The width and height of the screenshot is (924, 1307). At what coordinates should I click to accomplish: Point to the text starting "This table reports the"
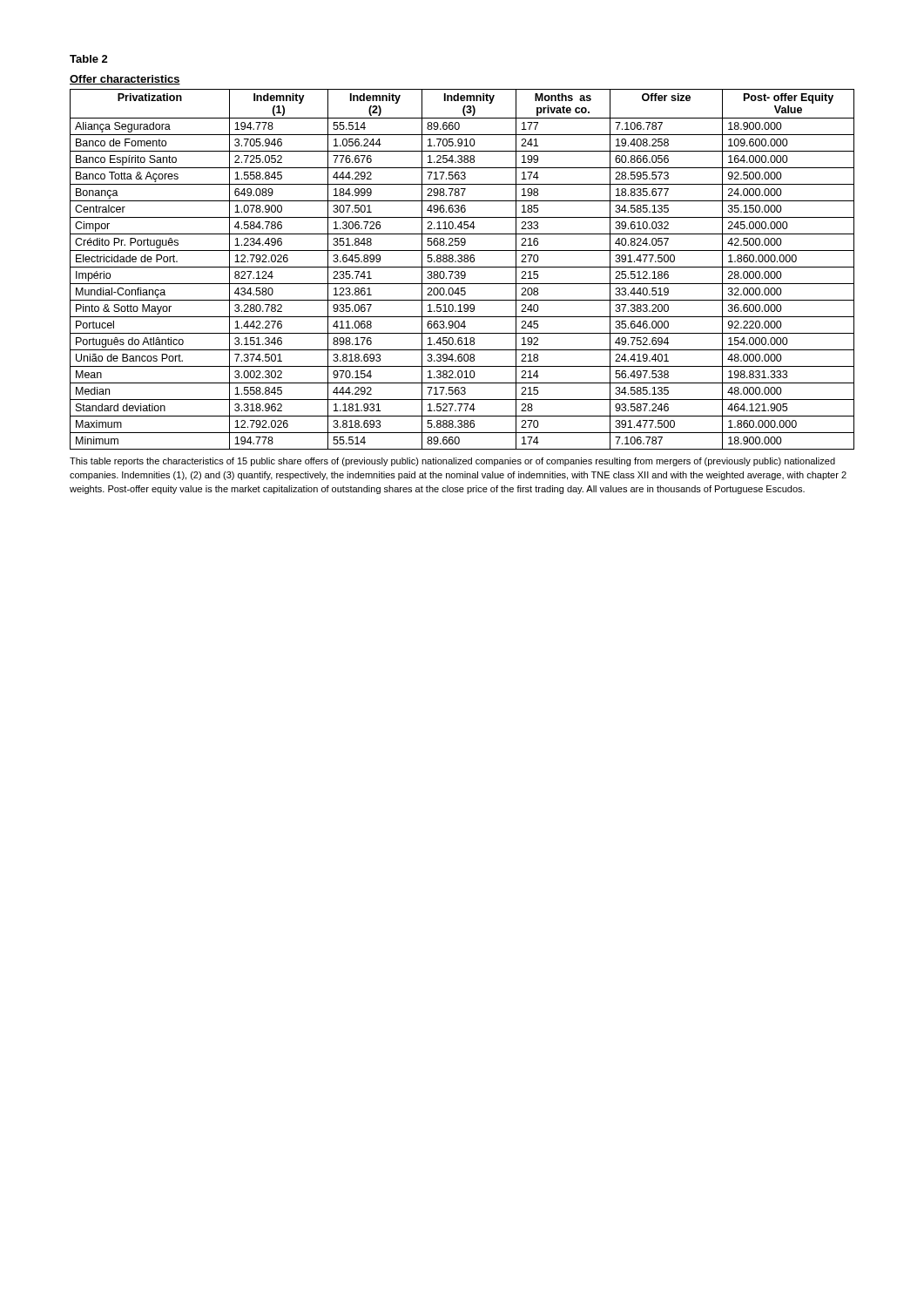coord(458,475)
